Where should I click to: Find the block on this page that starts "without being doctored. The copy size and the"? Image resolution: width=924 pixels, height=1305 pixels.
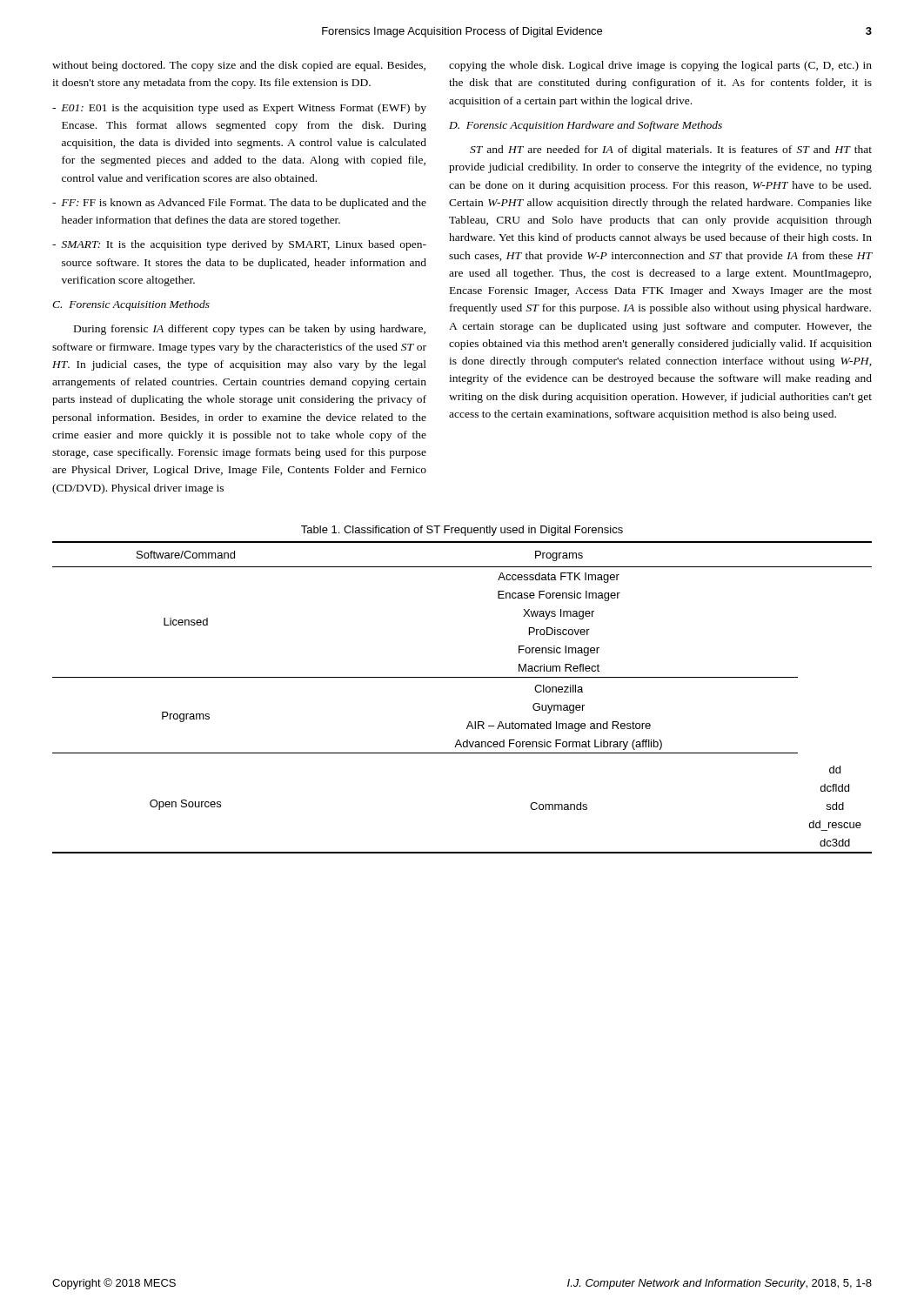pyautogui.click(x=239, y=74)
